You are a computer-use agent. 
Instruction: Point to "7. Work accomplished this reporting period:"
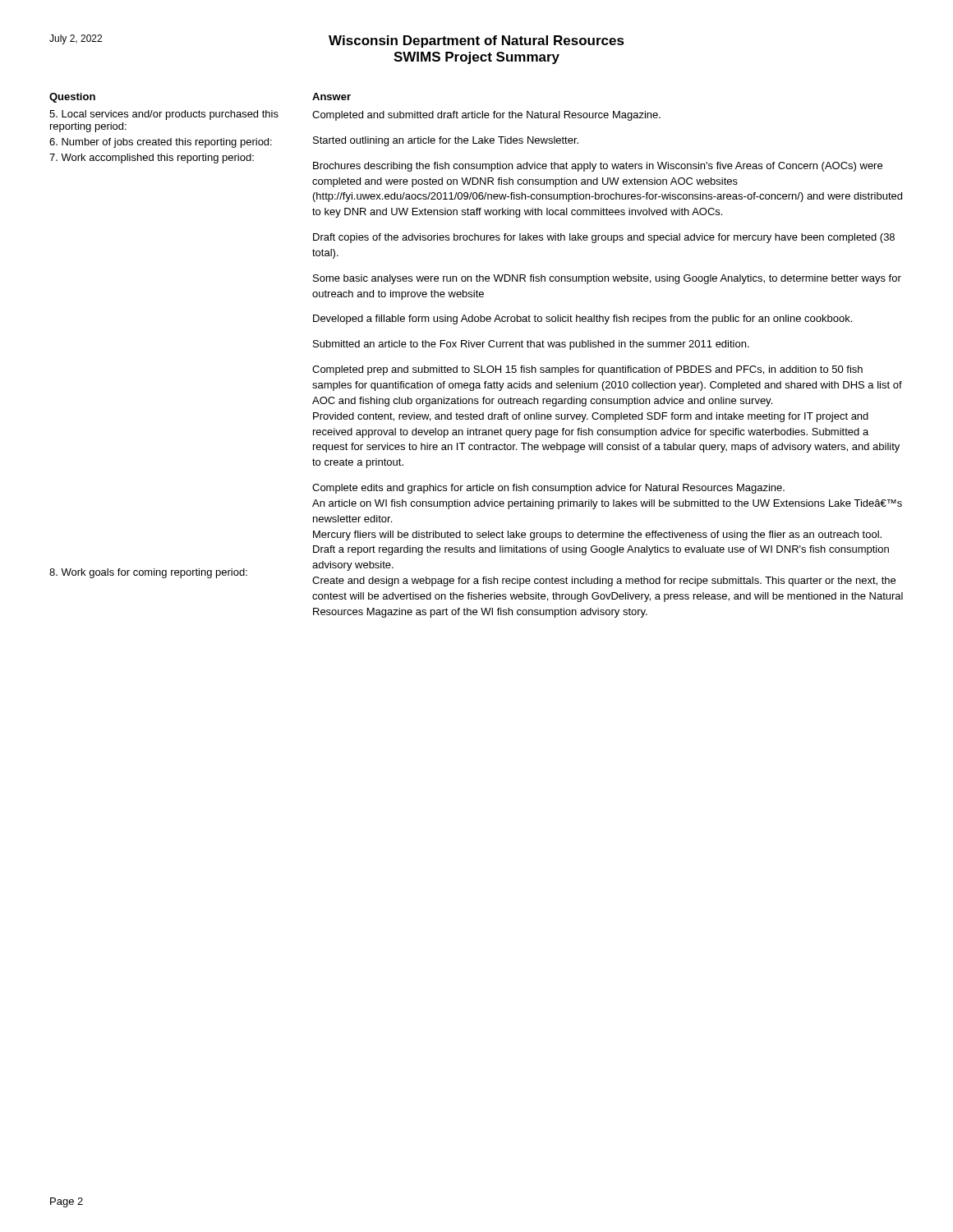point(152,157)
